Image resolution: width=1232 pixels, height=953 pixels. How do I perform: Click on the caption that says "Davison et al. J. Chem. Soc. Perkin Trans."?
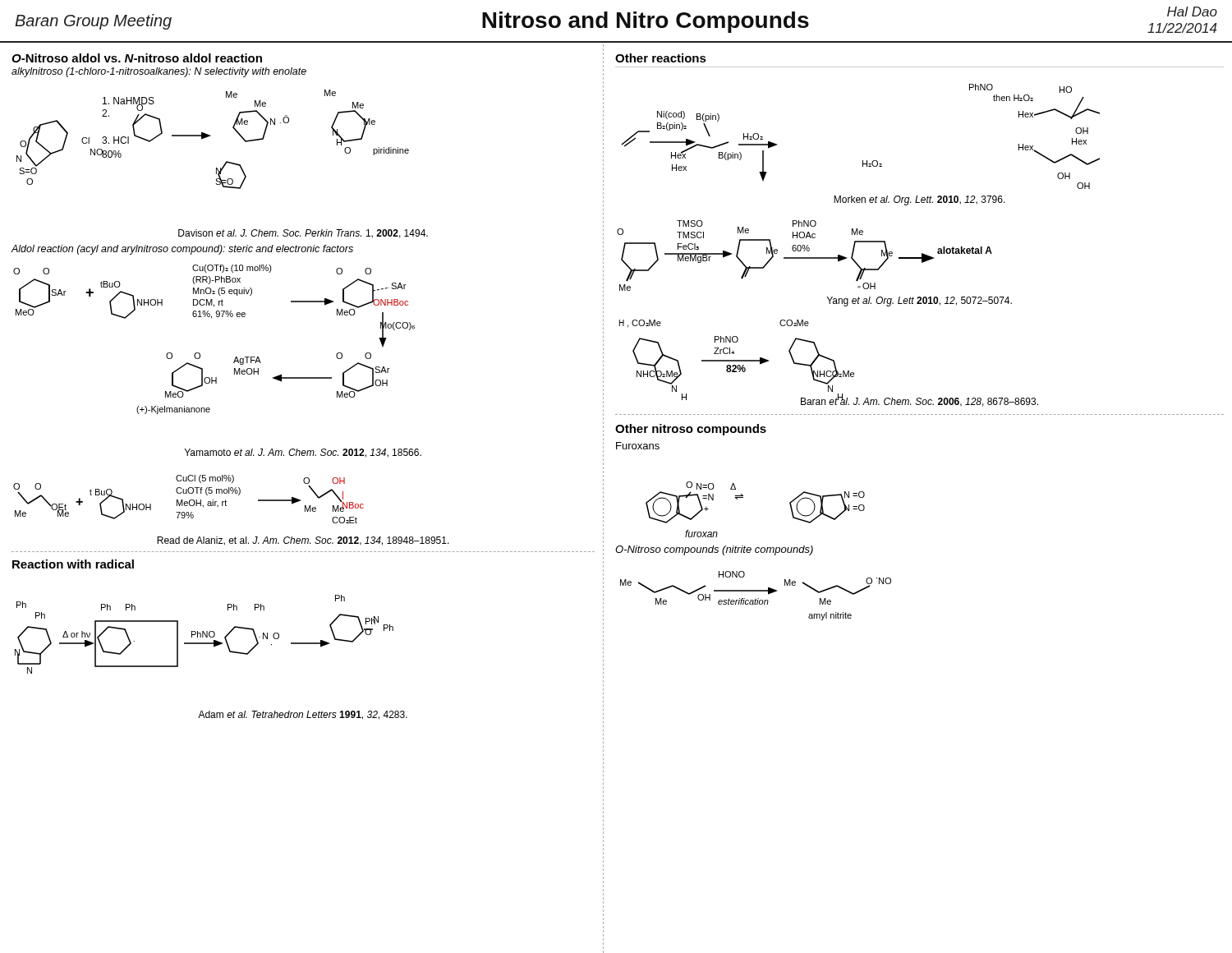click(303, 233)
